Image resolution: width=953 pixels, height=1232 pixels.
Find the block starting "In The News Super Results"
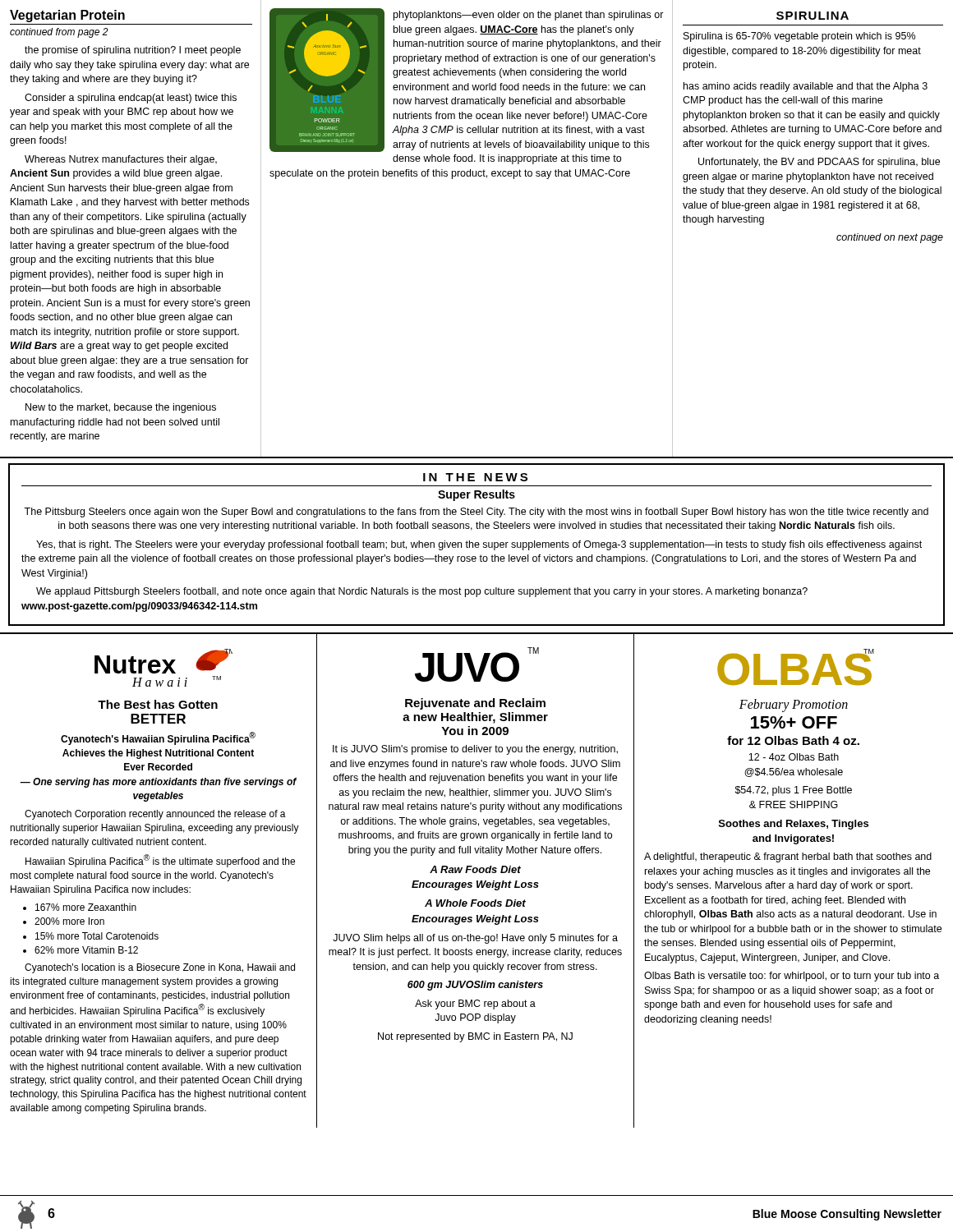pos(476,544)
